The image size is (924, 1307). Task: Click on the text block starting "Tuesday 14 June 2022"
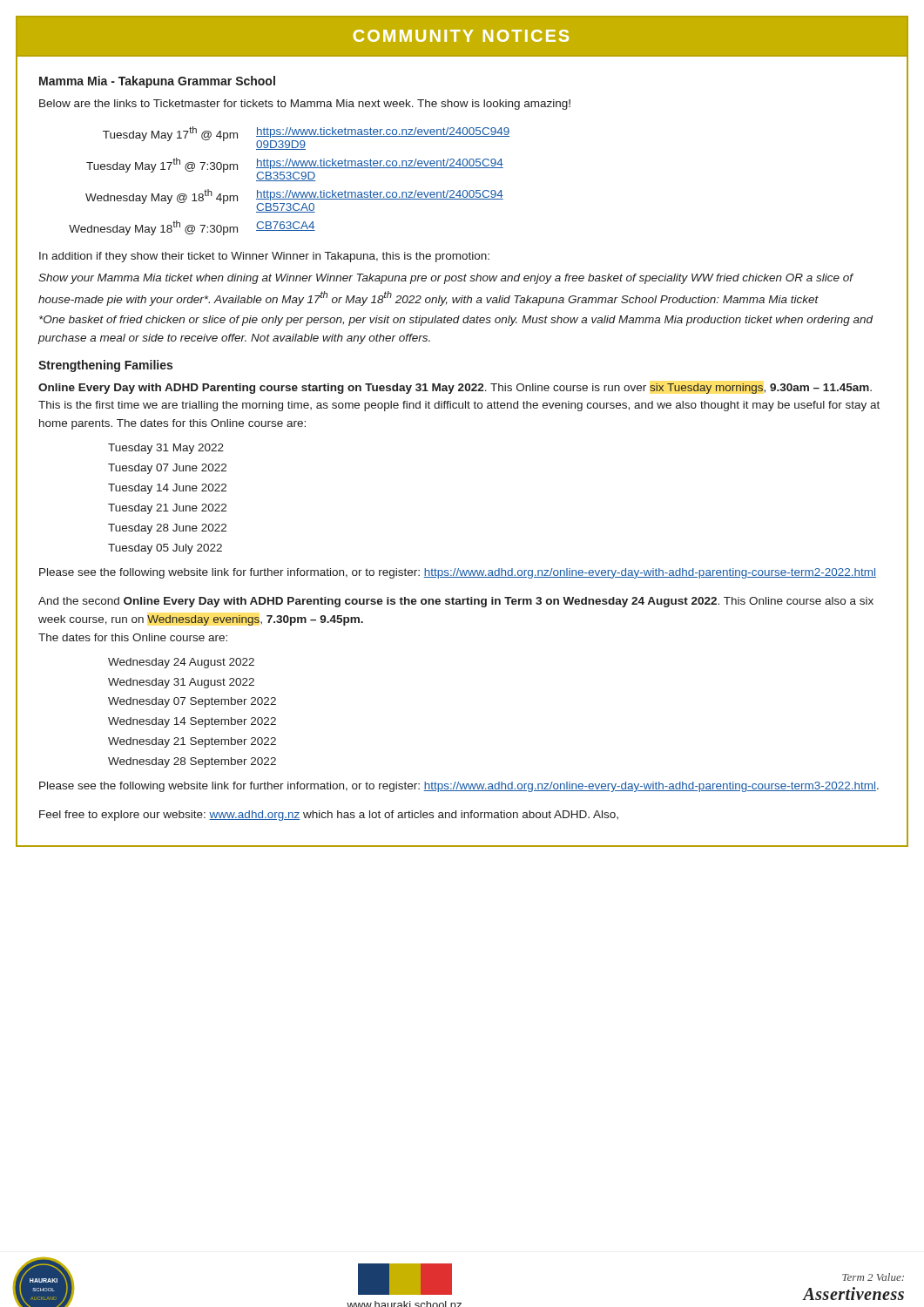tap(168, 488)
